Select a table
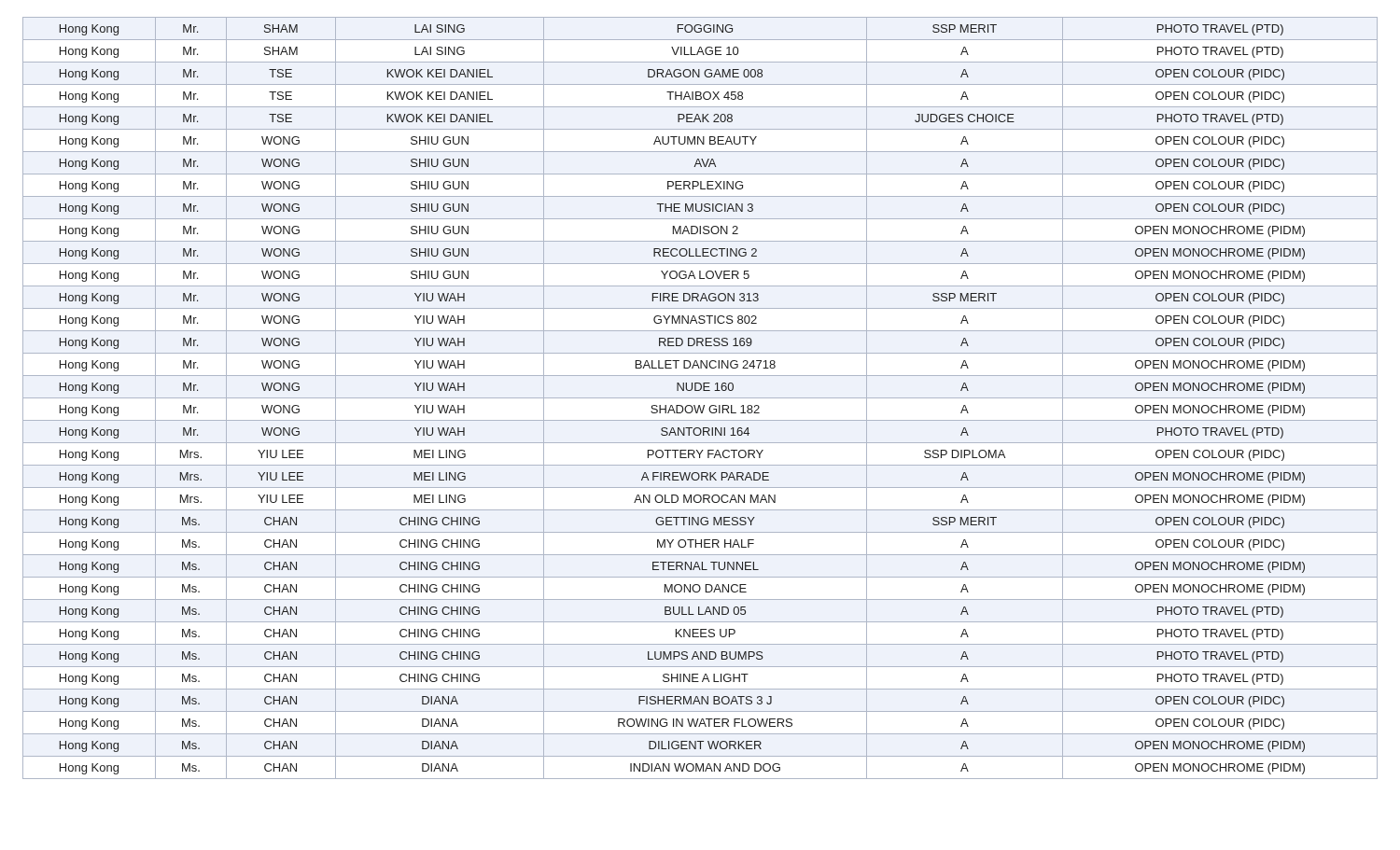The image size is (1400, 850). coord(700,398)
